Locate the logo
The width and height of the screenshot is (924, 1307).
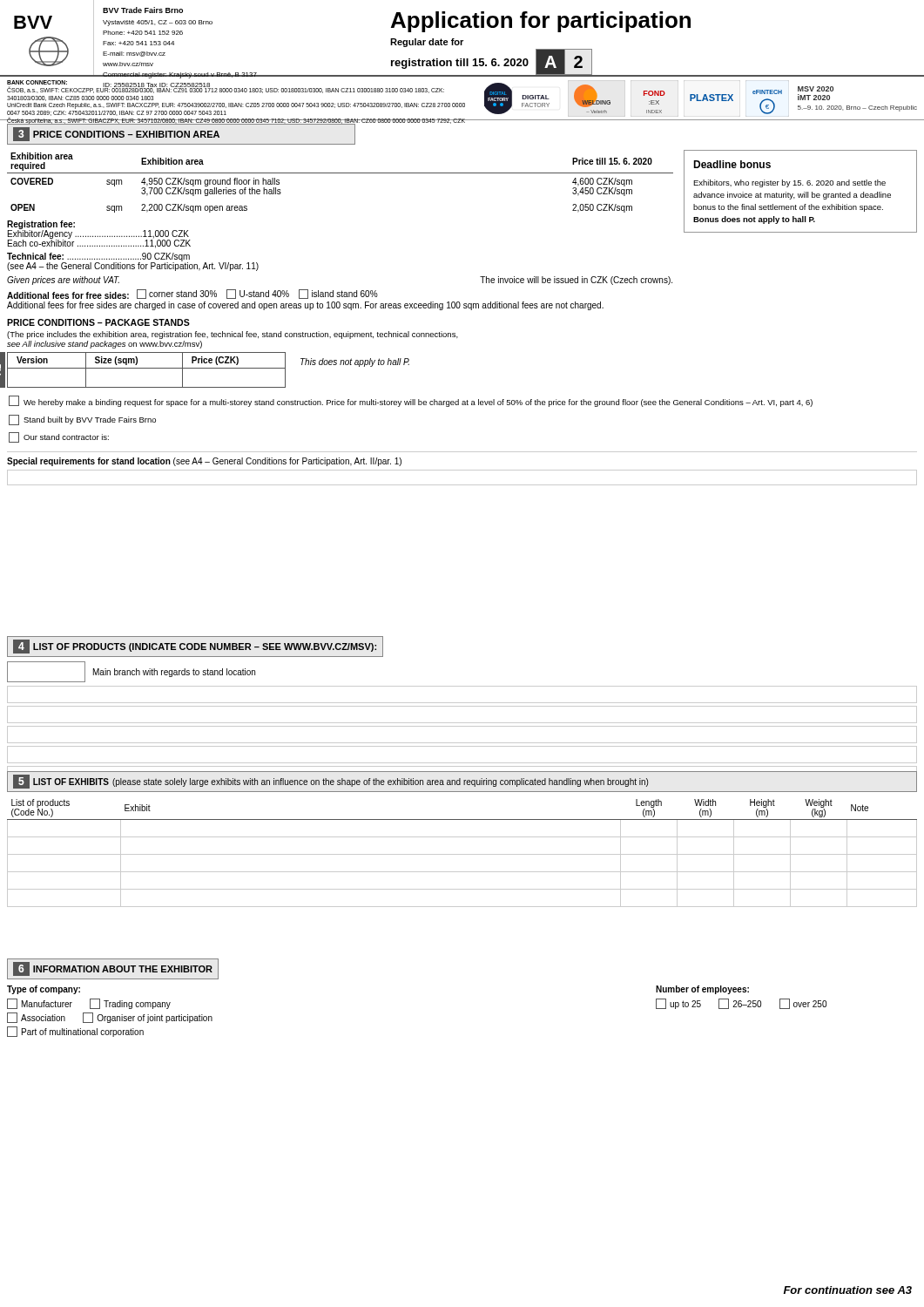700,98
